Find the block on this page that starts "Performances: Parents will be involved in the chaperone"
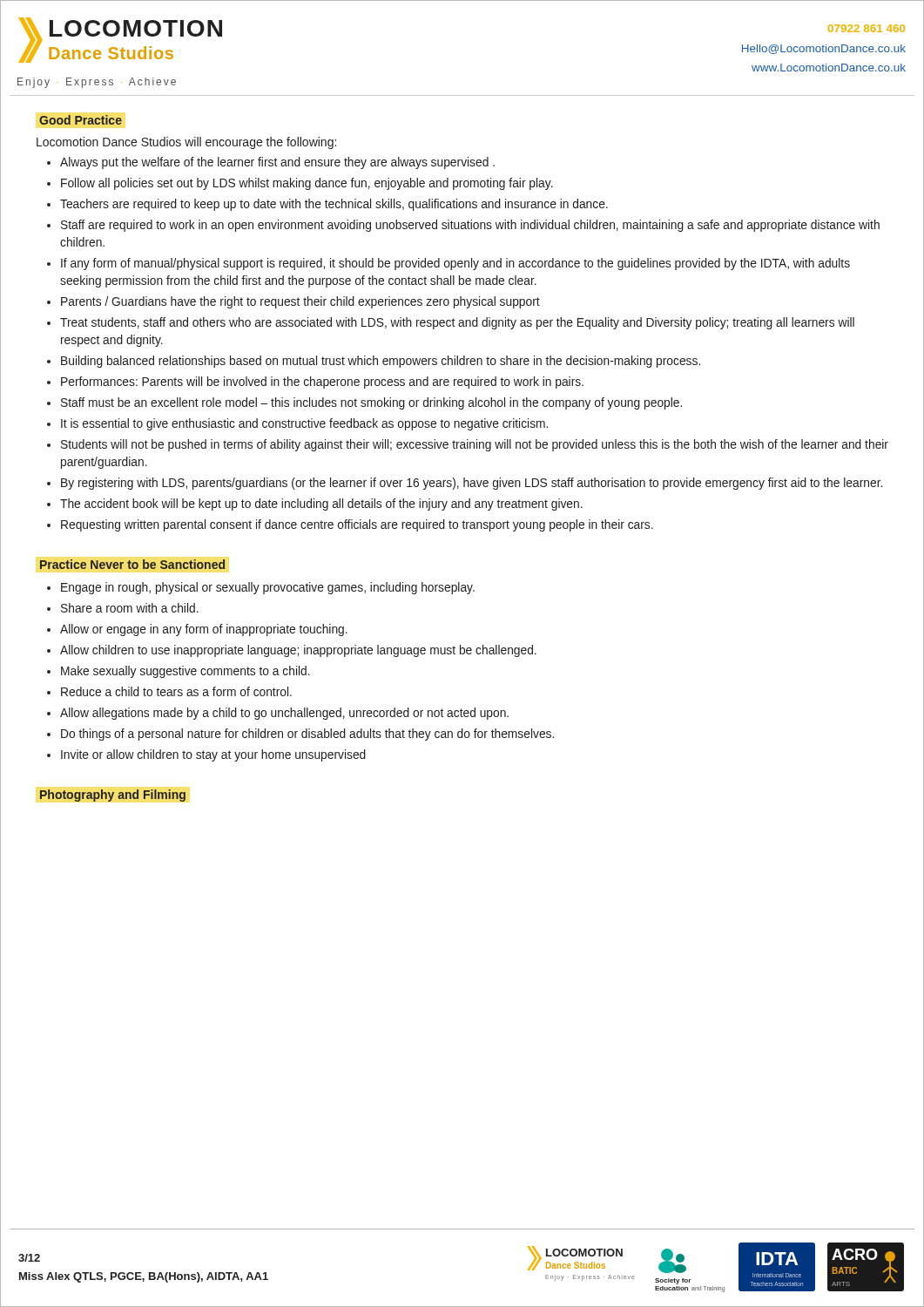 click(x=462, y=382)
